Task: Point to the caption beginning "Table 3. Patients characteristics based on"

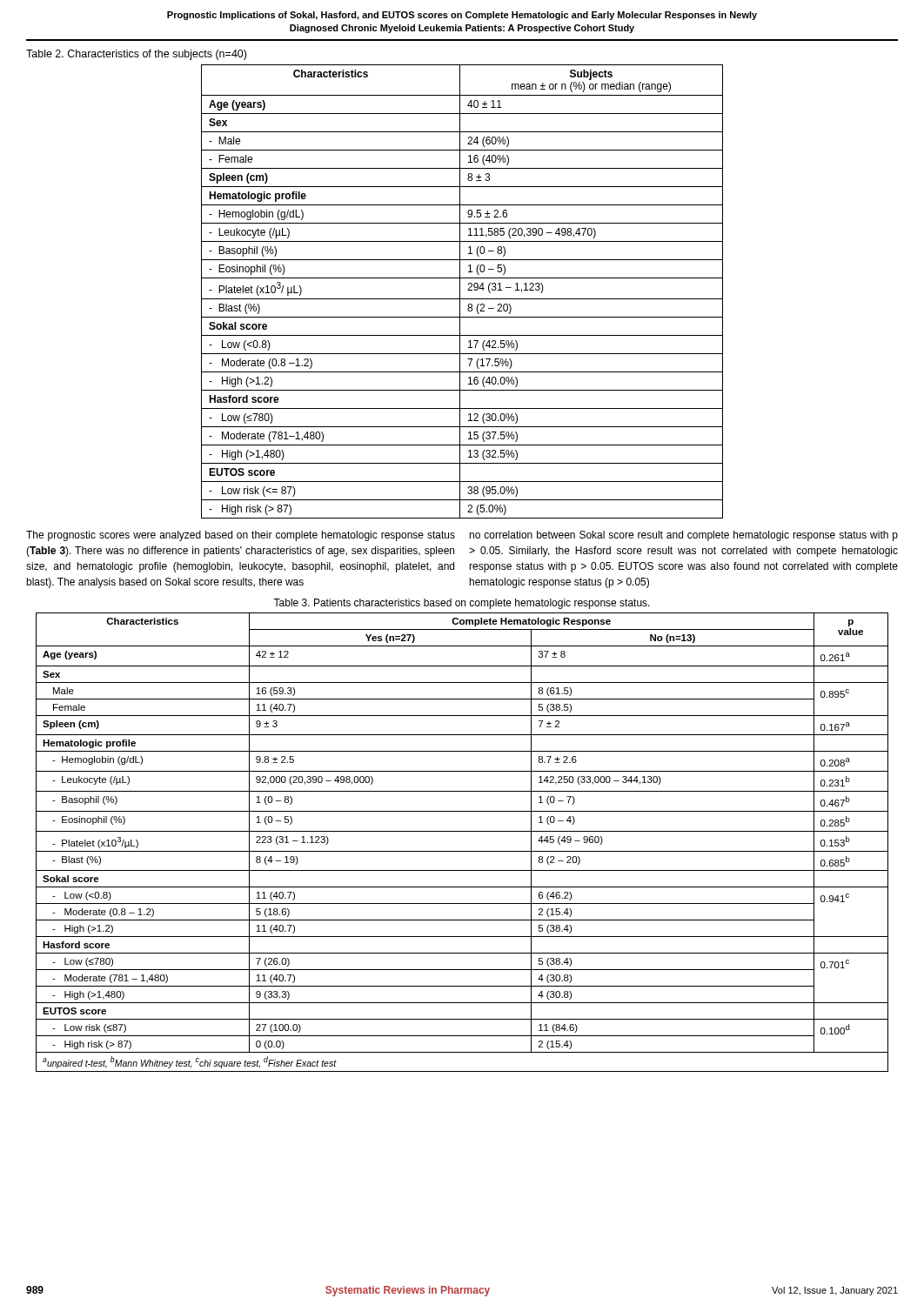Action: (x=462, y=603)
